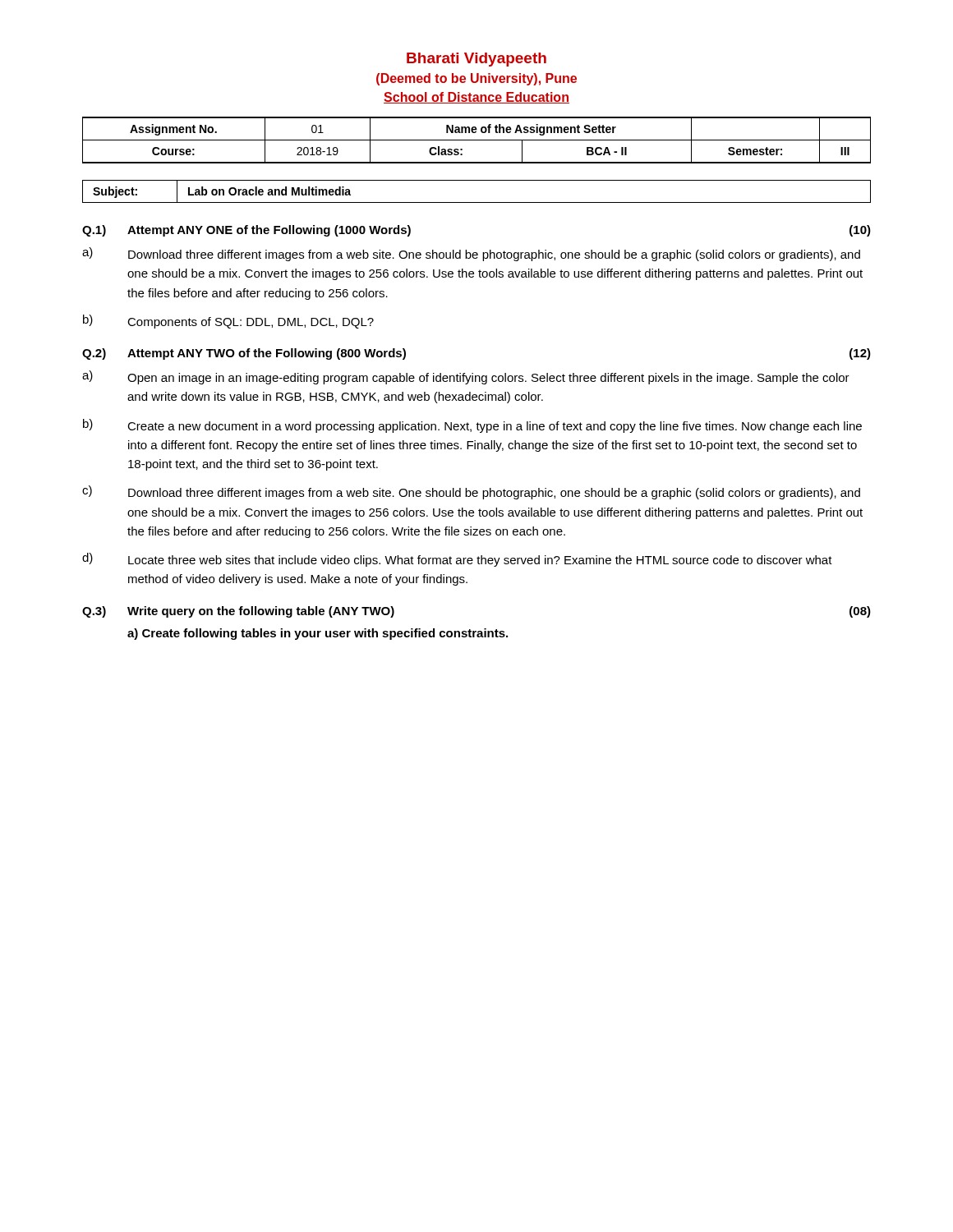The width and height of the screenshot is (953, 1232).
Task: Select the passage starting "b) Components of SQL: DDL,"
Action: [228, 322]
